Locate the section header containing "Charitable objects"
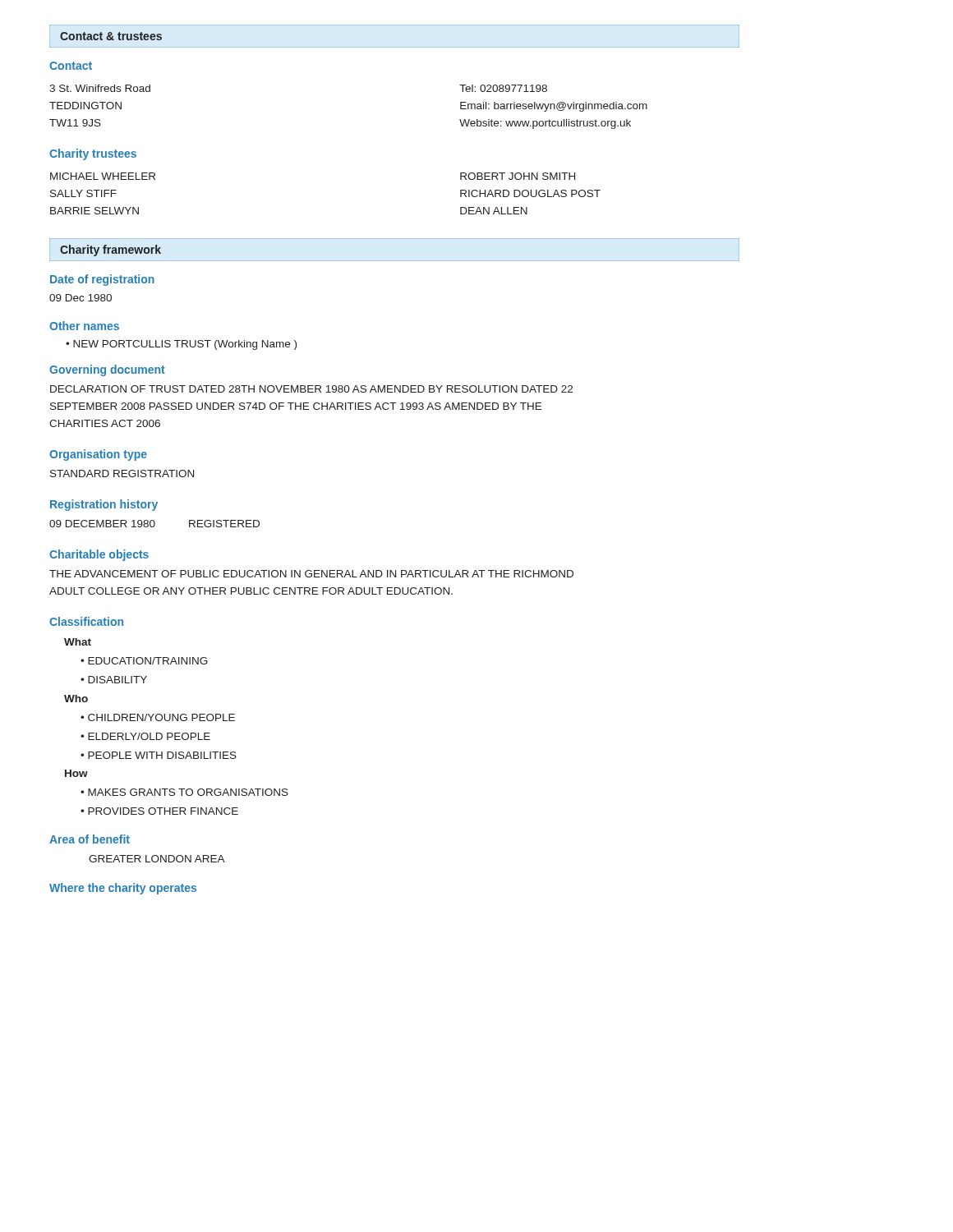Image resolution: width=953 pixels, height=1232 pixels. (x=99, y=554)
